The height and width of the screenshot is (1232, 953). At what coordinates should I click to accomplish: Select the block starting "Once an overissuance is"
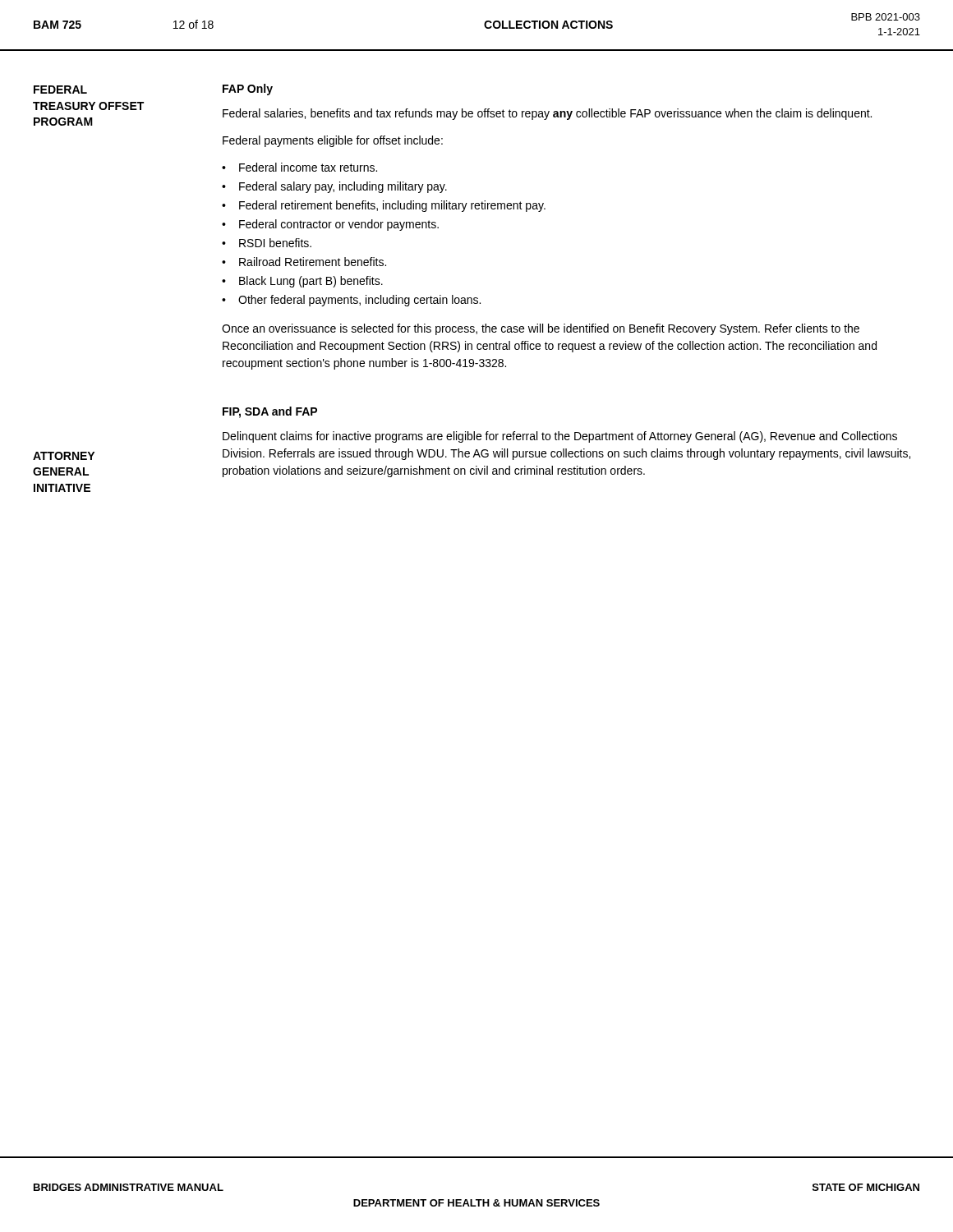tap(550, 346)
